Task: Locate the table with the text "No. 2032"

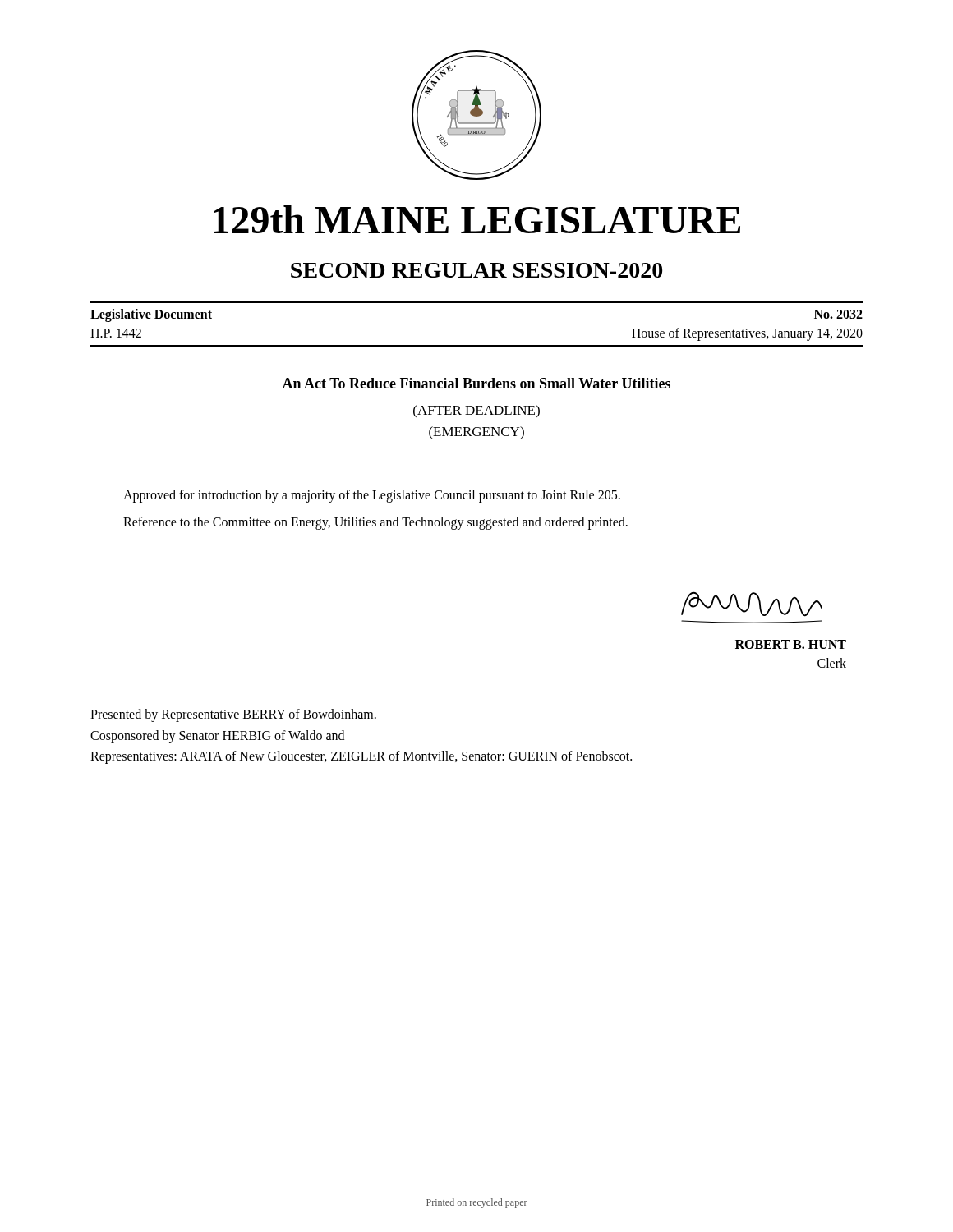Action: (x=476, y=324)
